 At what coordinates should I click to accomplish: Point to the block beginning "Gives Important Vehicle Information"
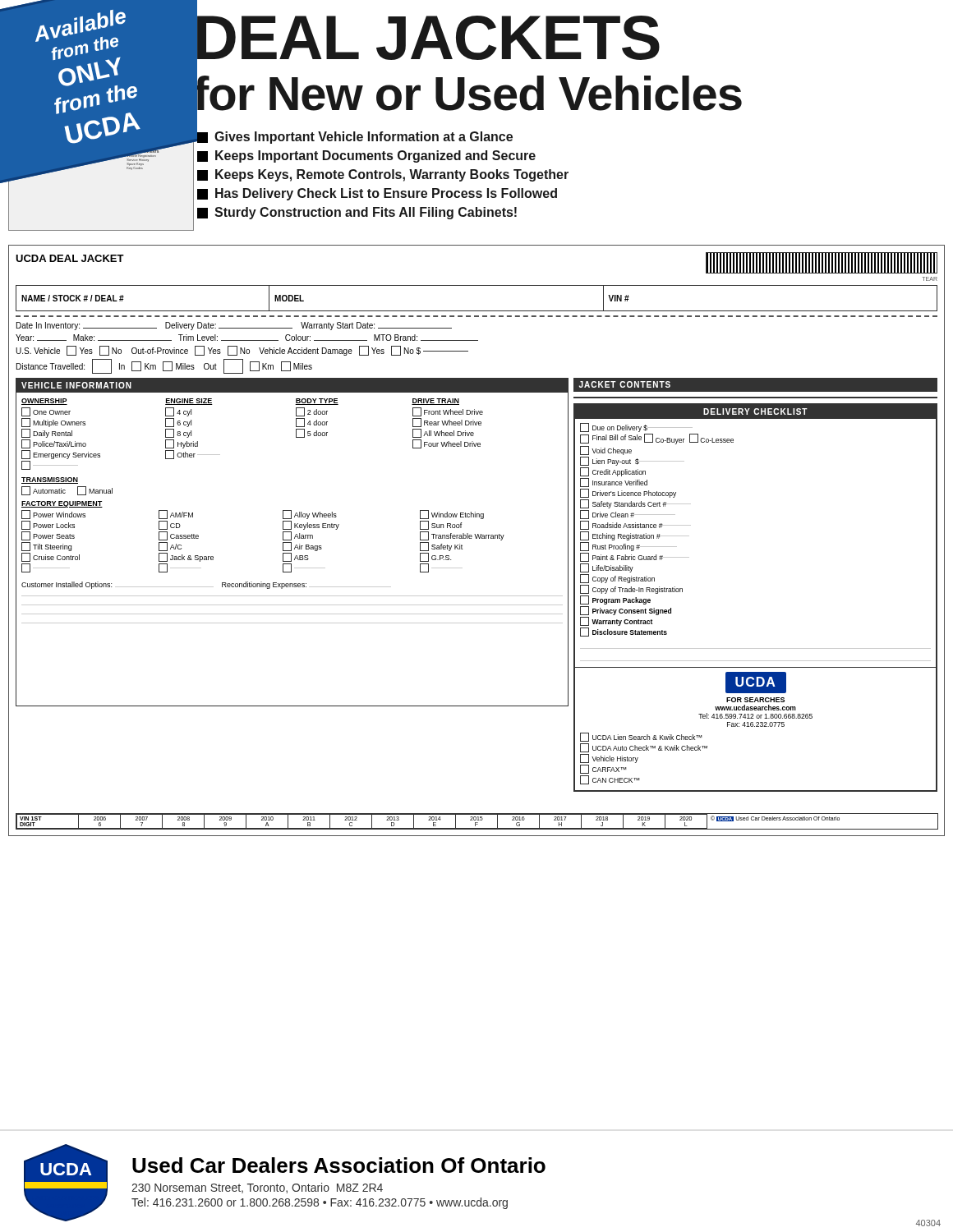(355, 137)
